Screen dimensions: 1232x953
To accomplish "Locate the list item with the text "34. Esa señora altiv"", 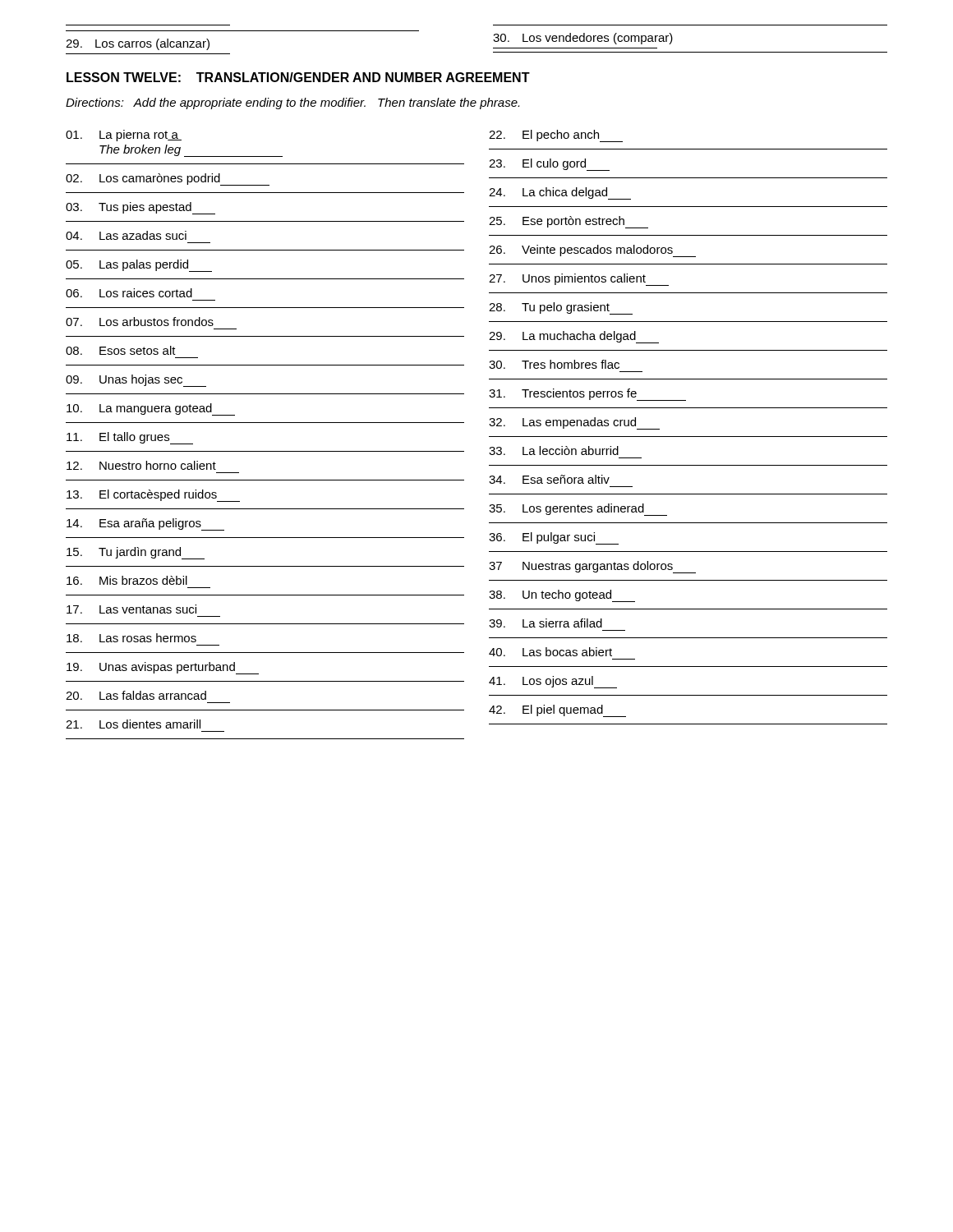I will pos(549,479).
